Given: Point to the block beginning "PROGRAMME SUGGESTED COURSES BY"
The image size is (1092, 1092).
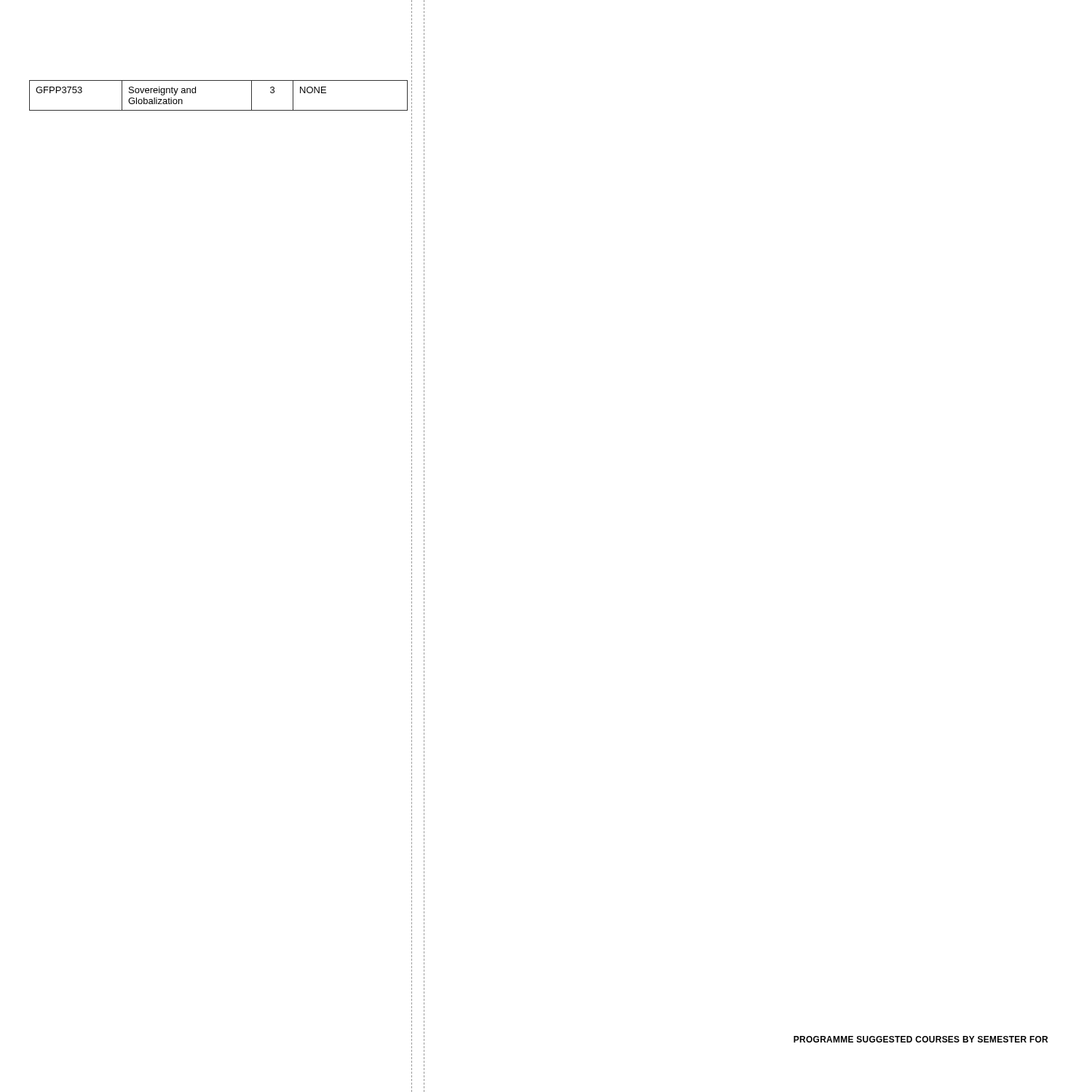Looking at the screenshot, I should click(x=921, y=1040).
